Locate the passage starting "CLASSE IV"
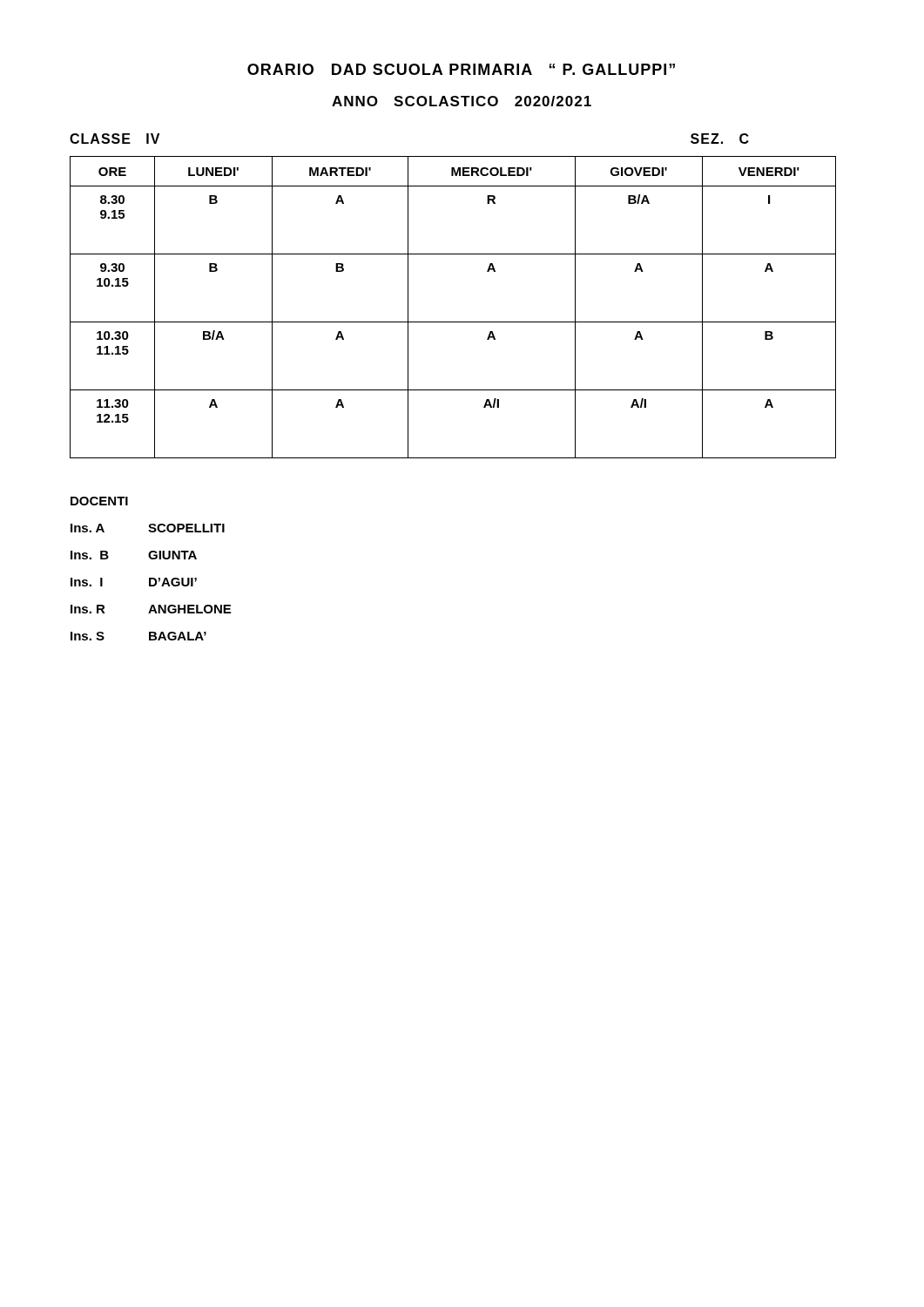 [115, 139]
